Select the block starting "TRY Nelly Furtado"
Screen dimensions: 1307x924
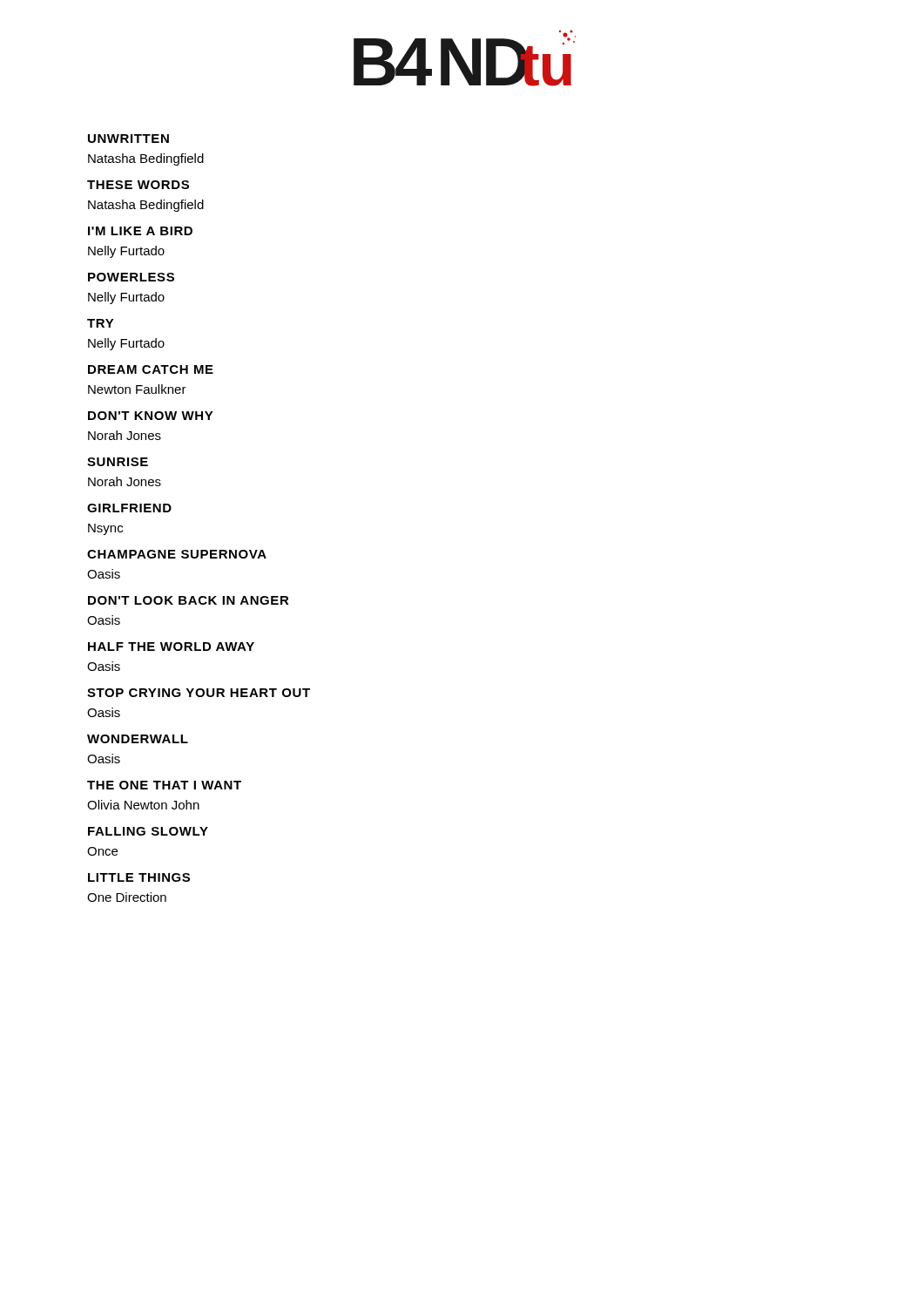(101, 323)
